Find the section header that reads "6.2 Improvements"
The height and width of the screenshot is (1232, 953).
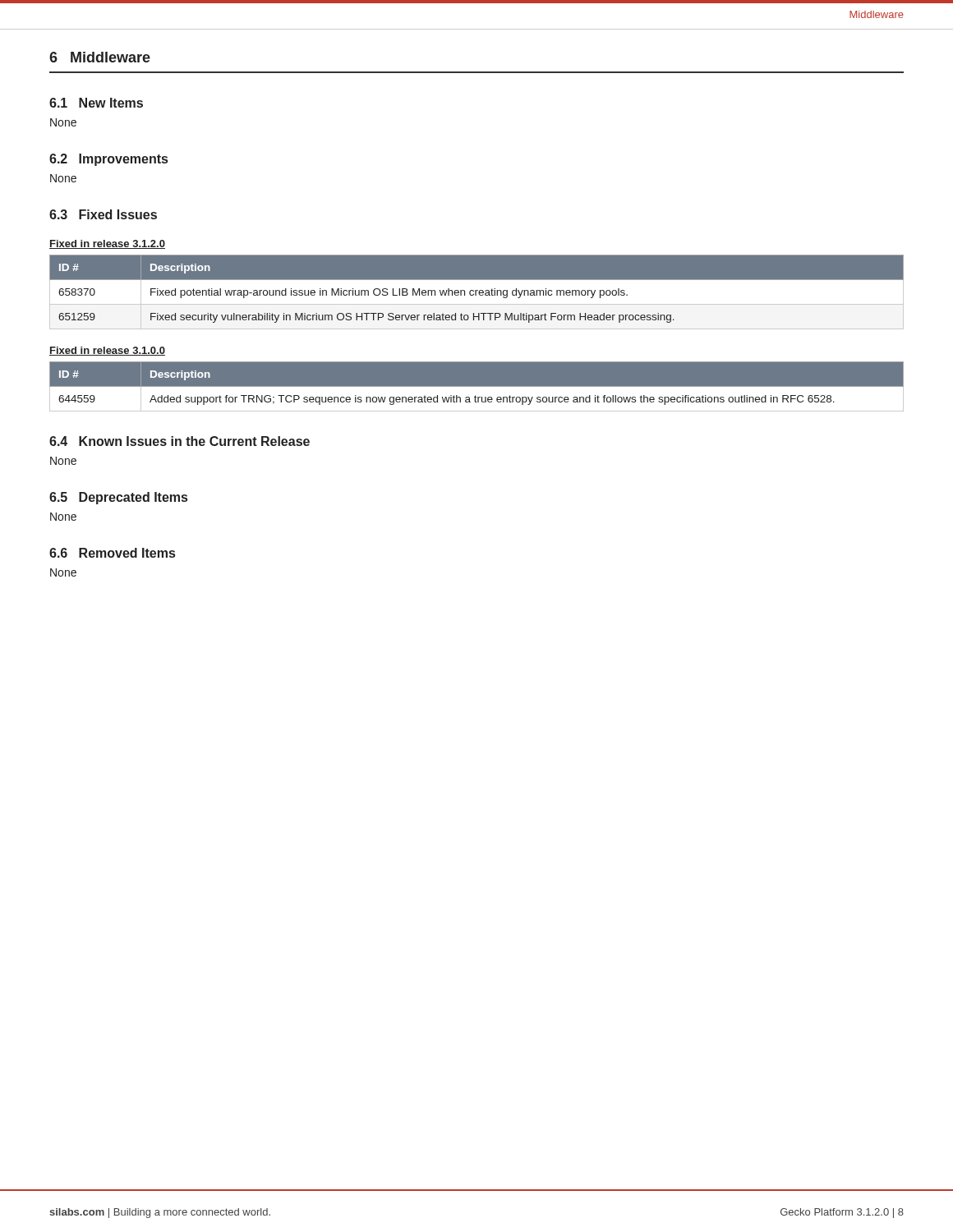point(108,160)
